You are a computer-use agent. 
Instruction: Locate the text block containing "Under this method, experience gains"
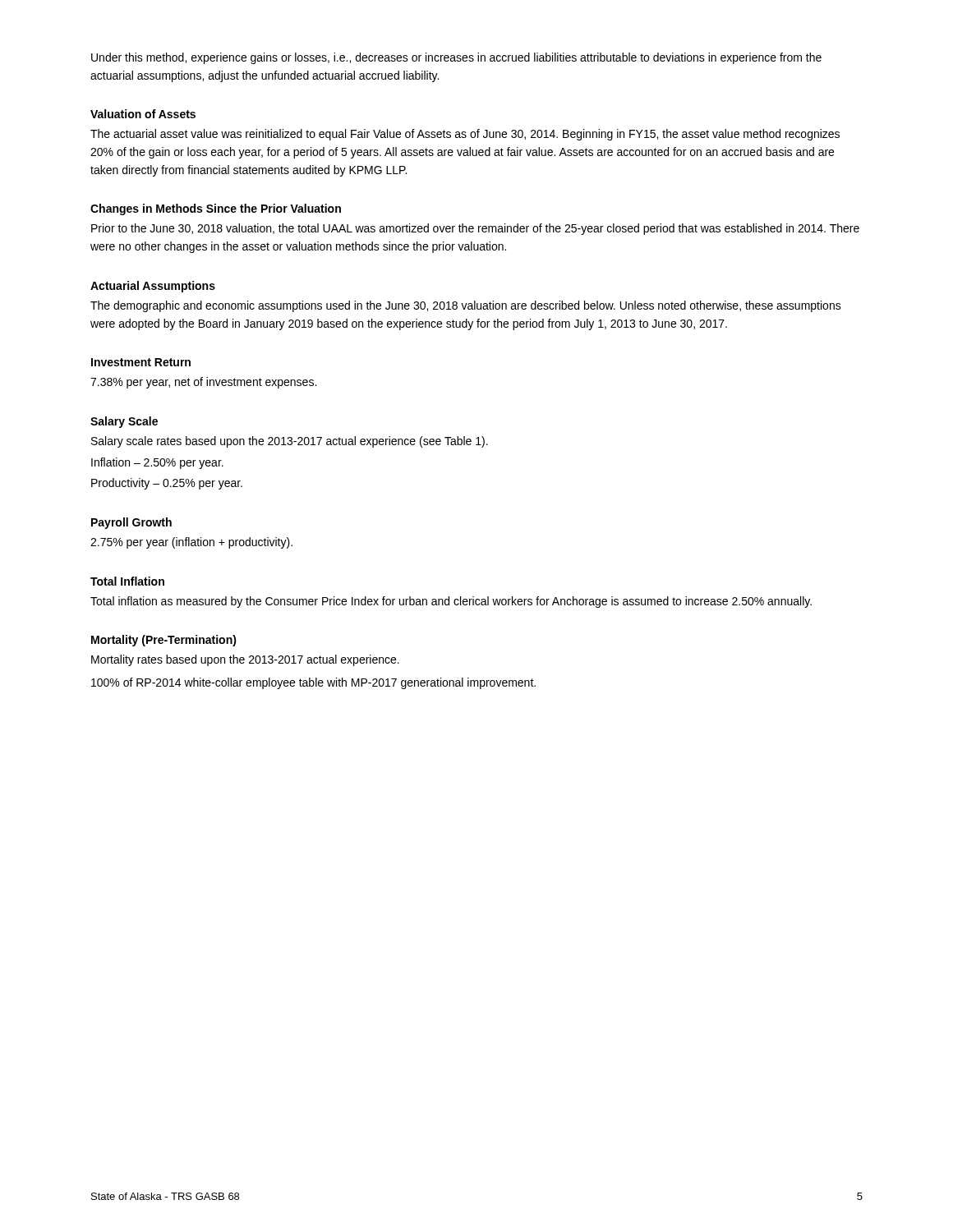pos(456,66)
